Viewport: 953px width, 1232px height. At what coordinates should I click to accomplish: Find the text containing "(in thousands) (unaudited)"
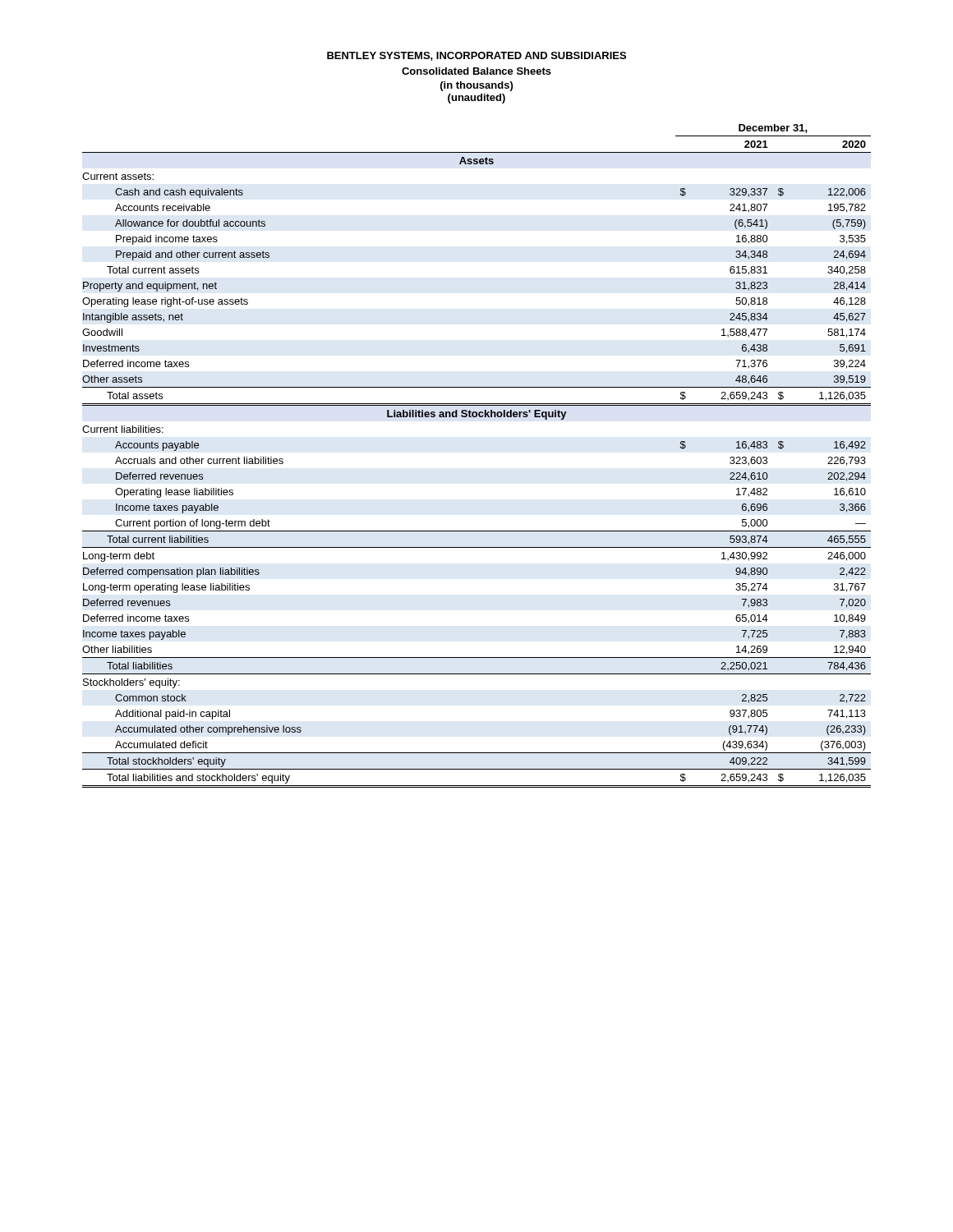476,91
